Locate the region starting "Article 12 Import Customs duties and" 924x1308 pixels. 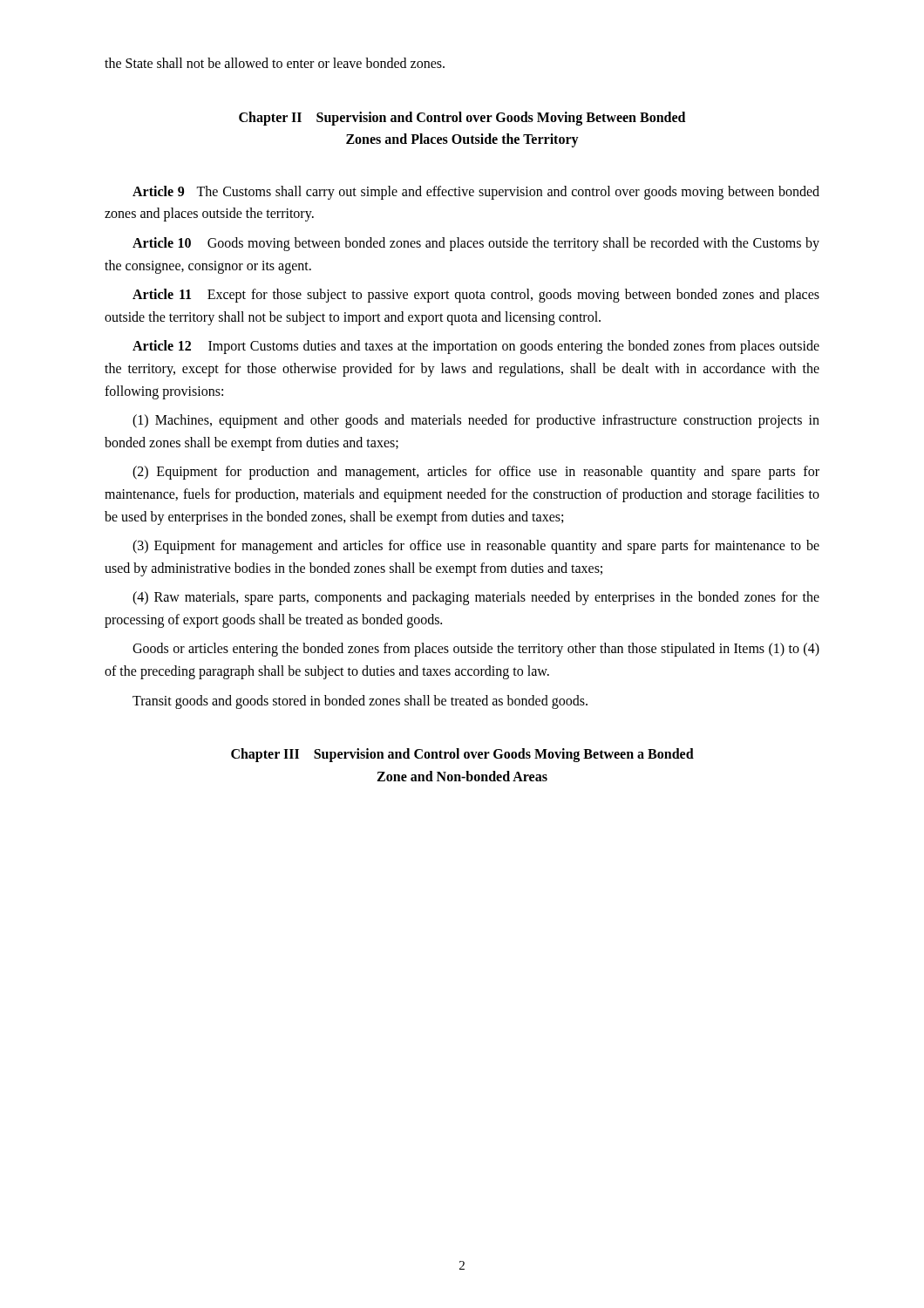pyautogui.click(x=462, y=369)
